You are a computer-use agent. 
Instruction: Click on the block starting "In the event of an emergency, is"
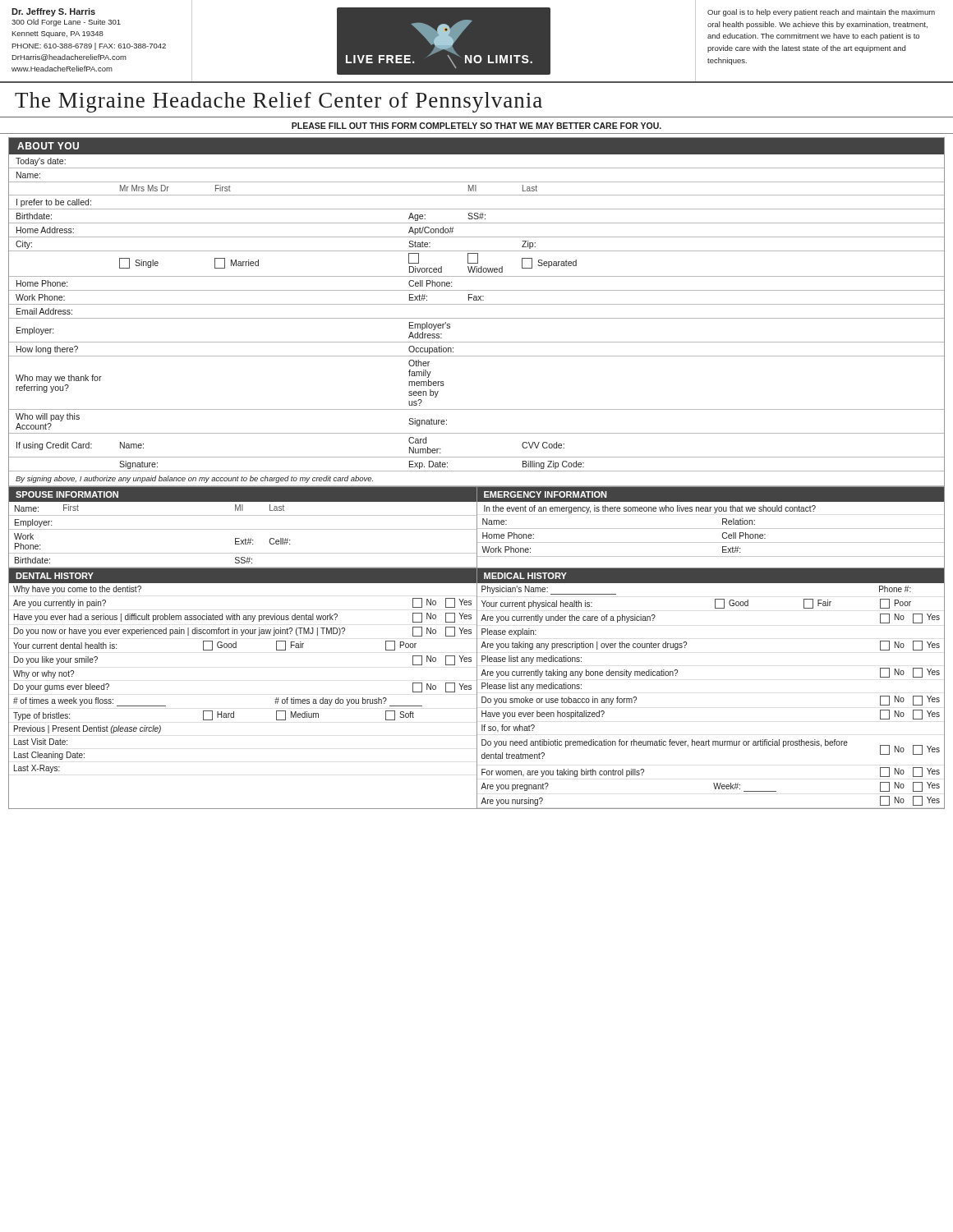tap(650, 509)
